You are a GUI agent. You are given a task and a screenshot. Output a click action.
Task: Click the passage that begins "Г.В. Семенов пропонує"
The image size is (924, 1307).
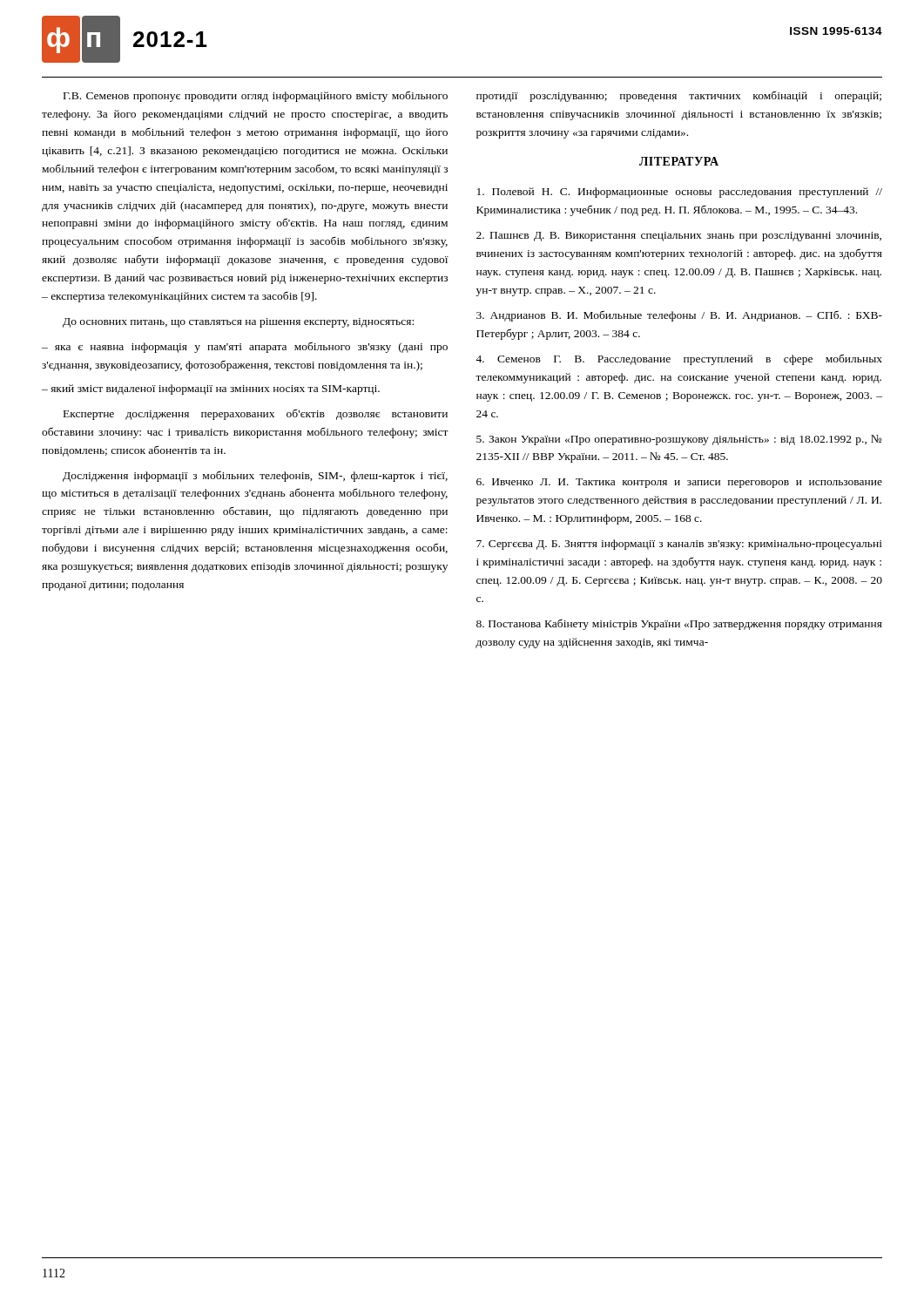click(x=245, y=341)
